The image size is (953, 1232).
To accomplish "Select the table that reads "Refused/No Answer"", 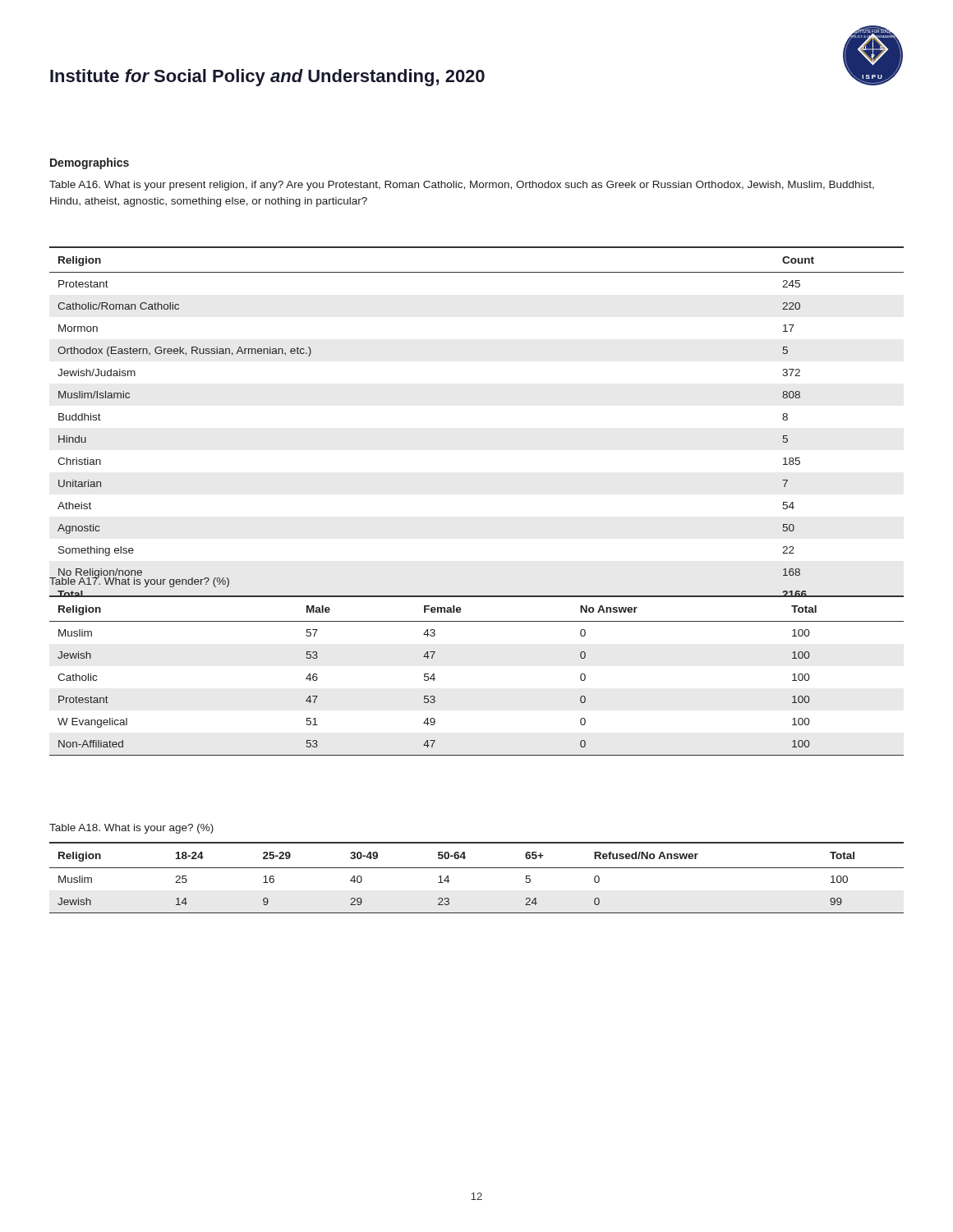I will (476, 878).
